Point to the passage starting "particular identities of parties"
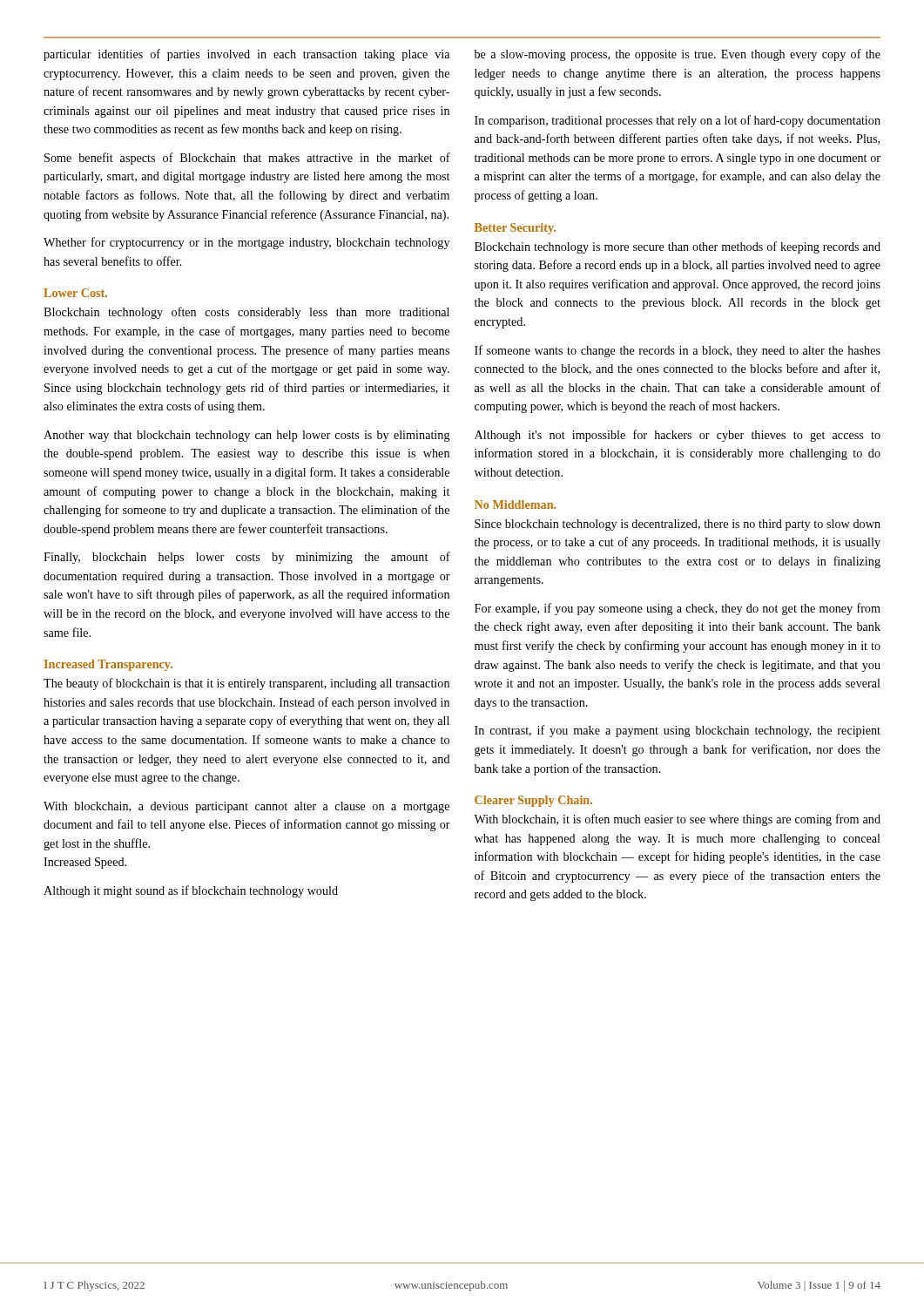 click(247, 92)
